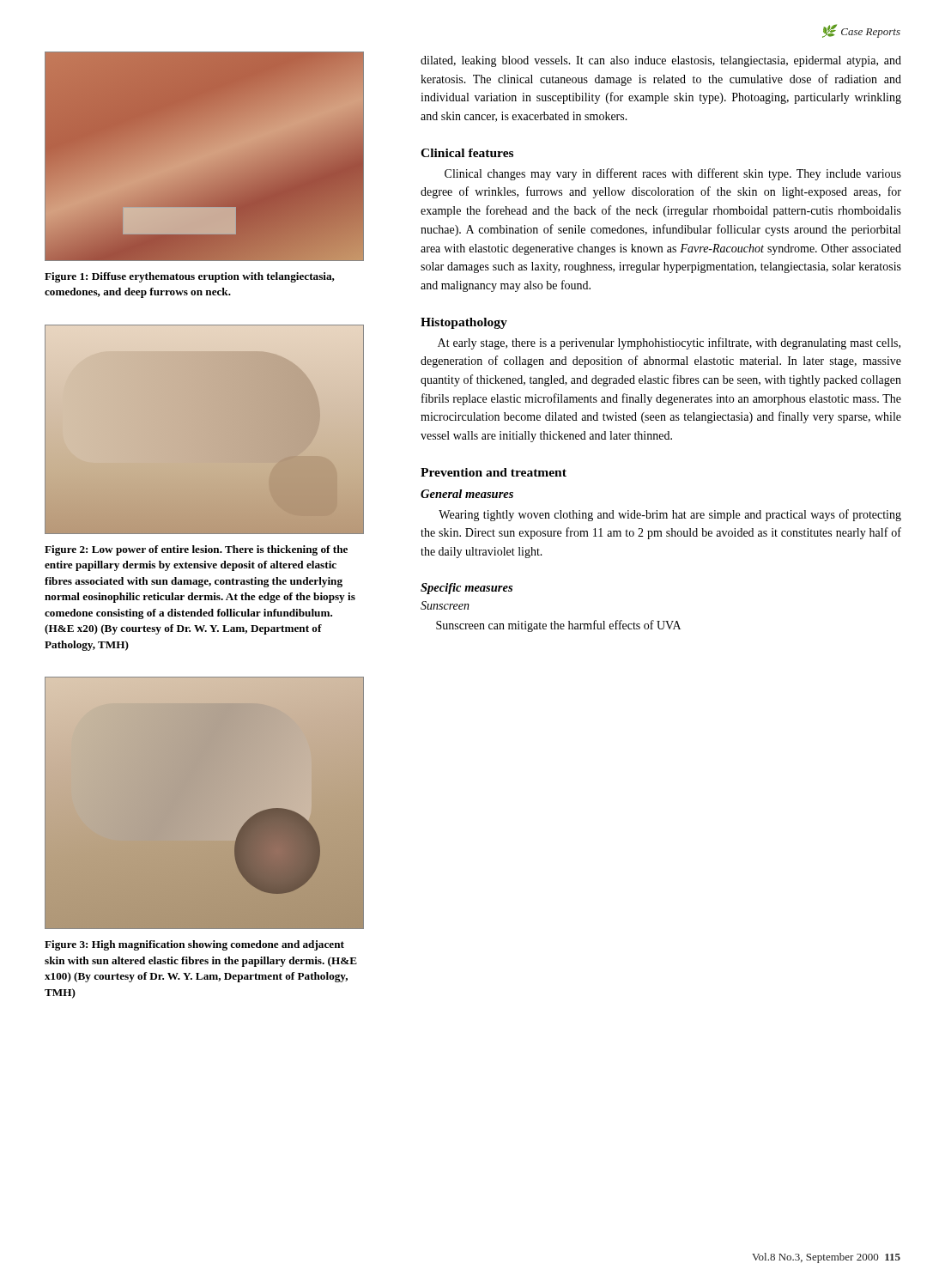
Task: Find the block on this page that starts "dilated, leaking blood vessels."
Action: tap(661, 88)
